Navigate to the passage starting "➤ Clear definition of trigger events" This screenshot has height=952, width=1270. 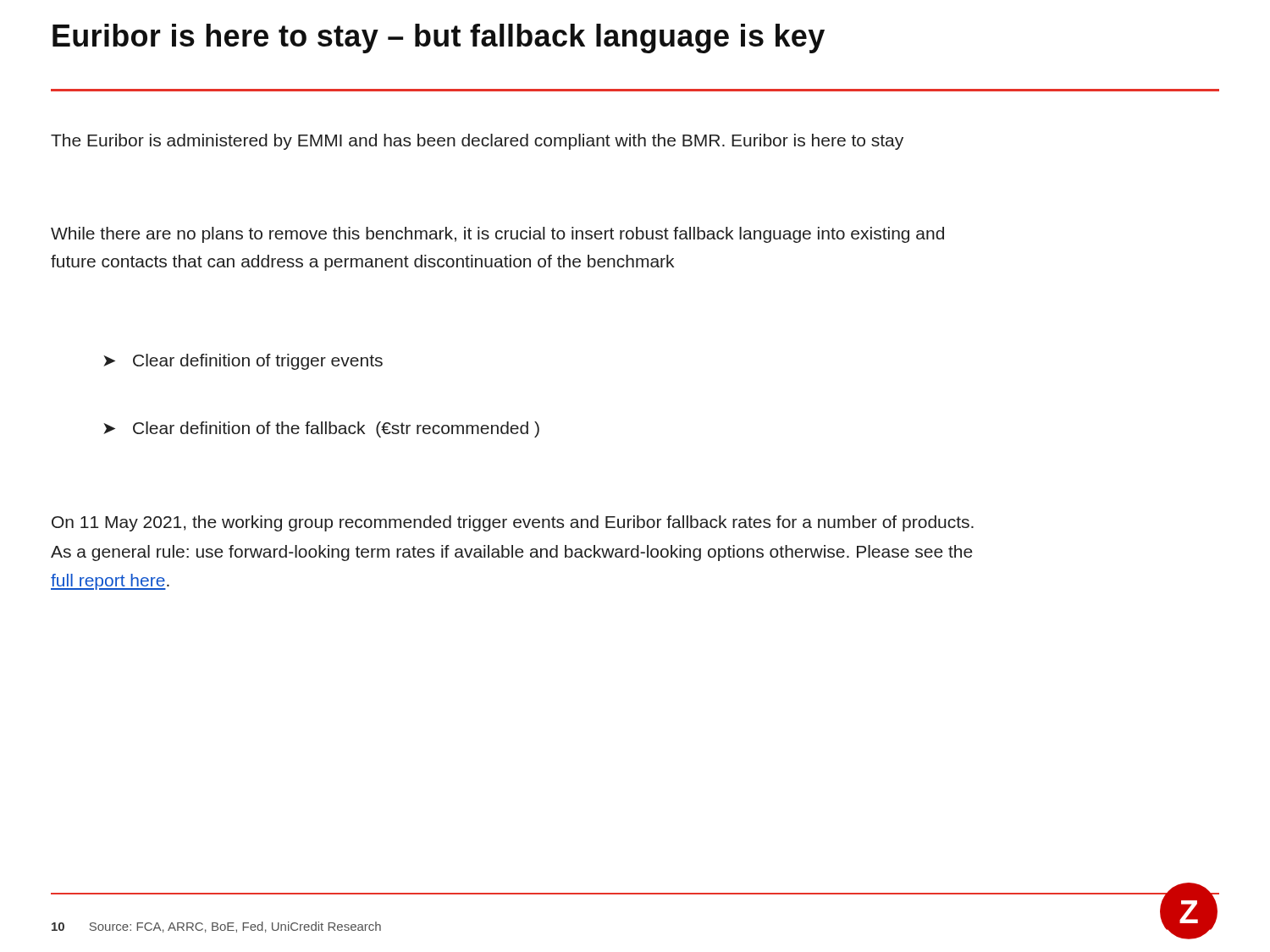tap(242, 361)
